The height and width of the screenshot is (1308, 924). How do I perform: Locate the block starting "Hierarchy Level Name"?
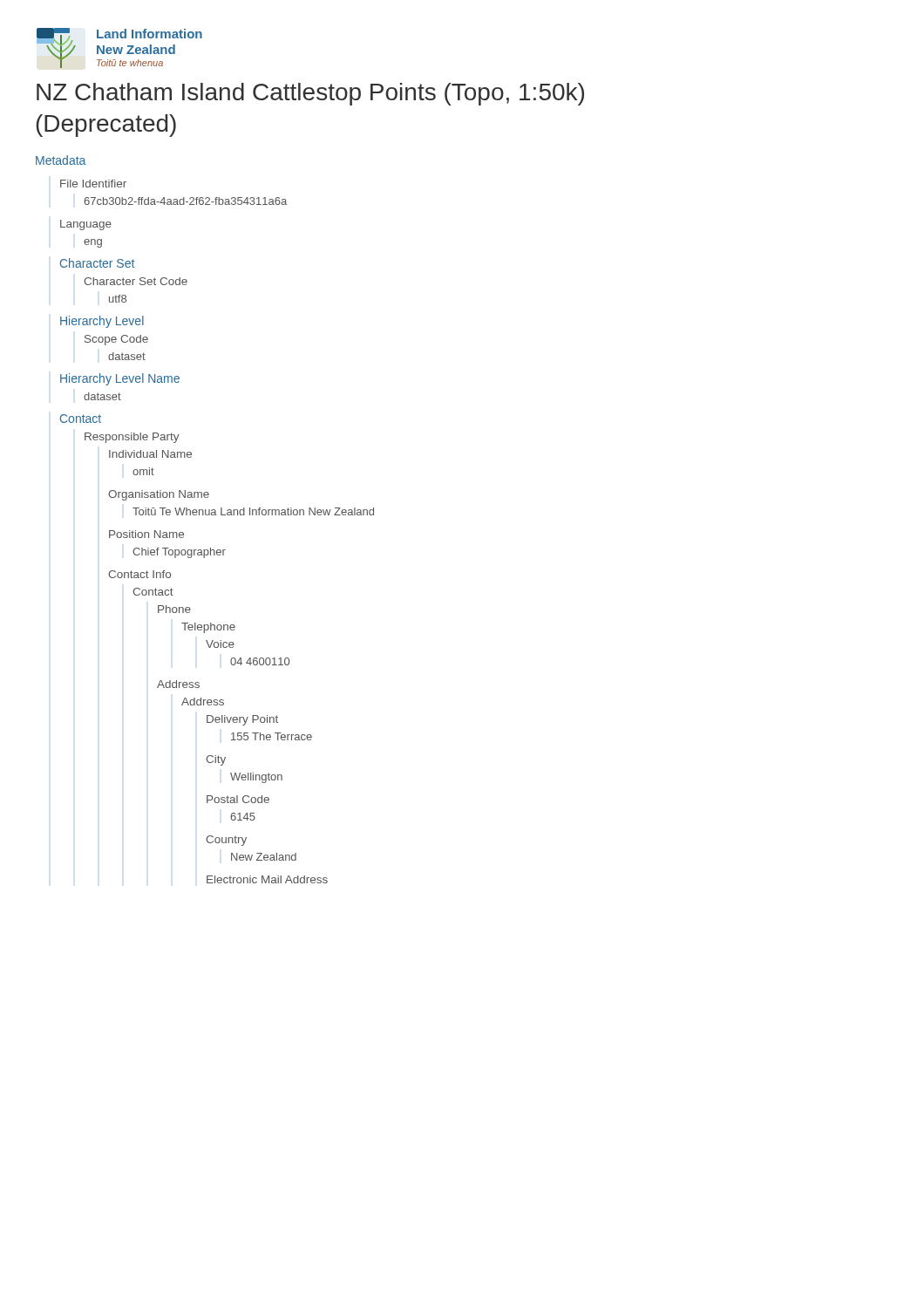coord(120,378)
